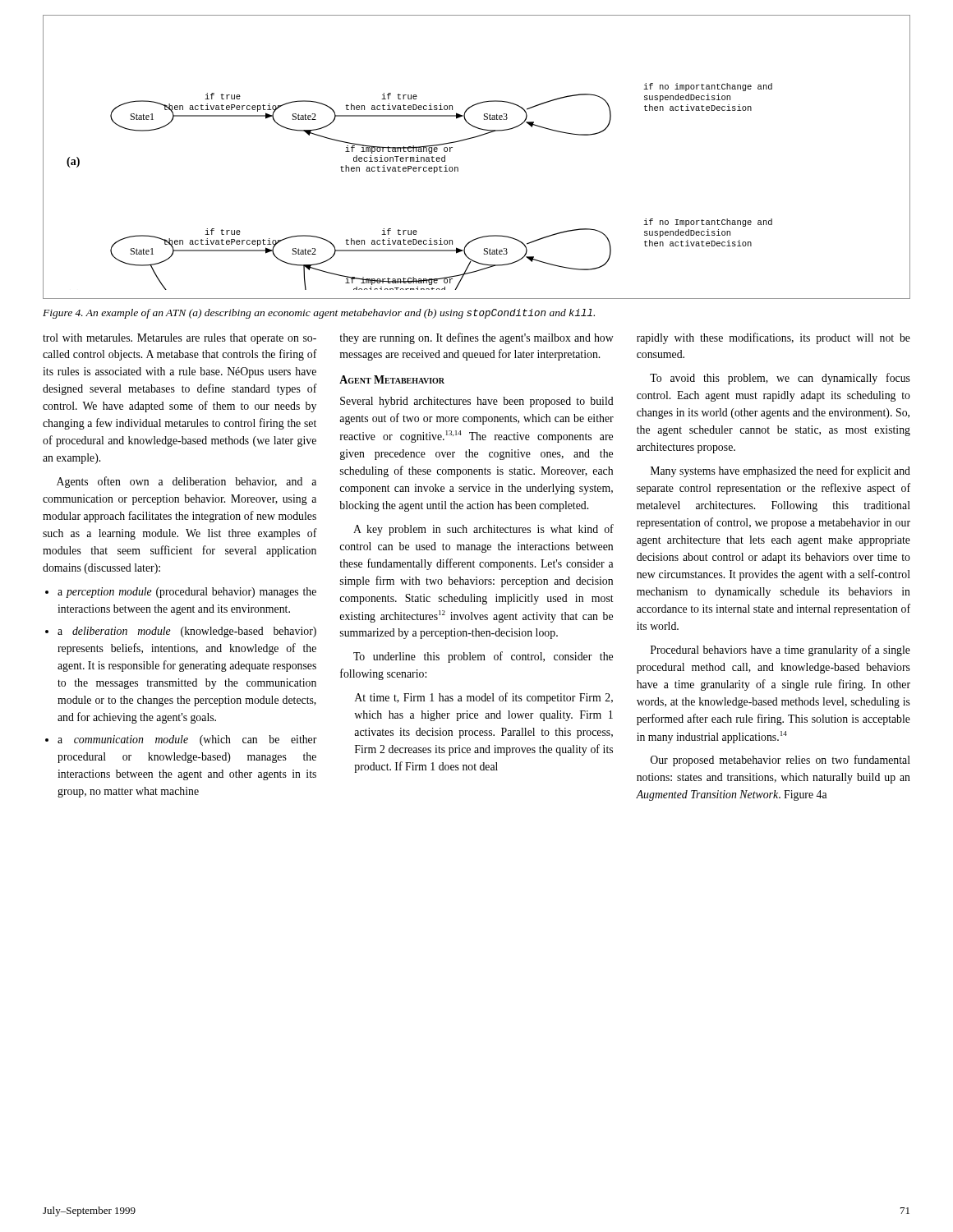Click the passage that begins "a deliberation module (knowledge-based behavior)"
Viewport: 953px width, 1232px height.
coord(187,675)
